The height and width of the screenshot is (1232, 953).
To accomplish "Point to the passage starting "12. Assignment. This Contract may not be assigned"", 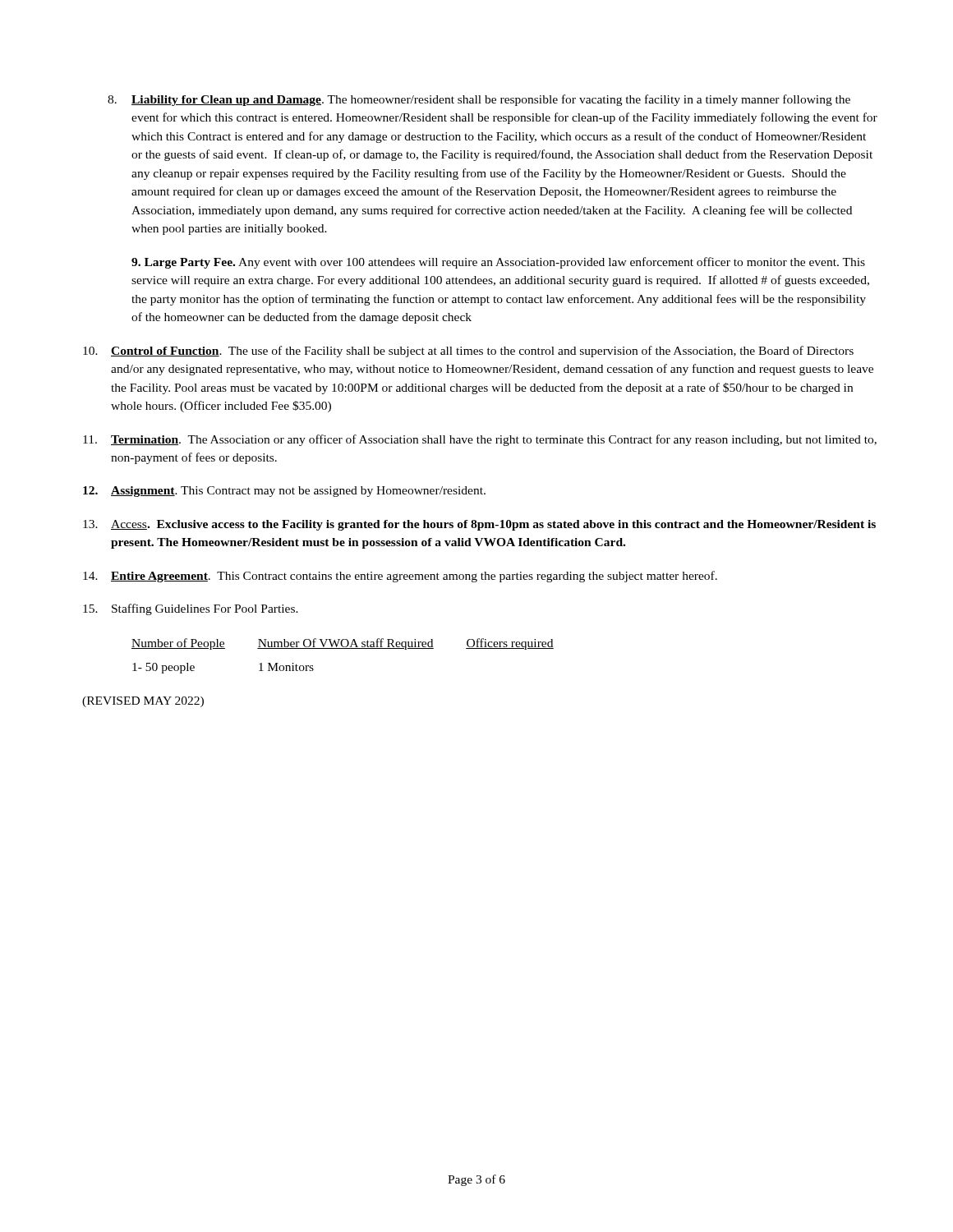I will (x=481, y=491).
